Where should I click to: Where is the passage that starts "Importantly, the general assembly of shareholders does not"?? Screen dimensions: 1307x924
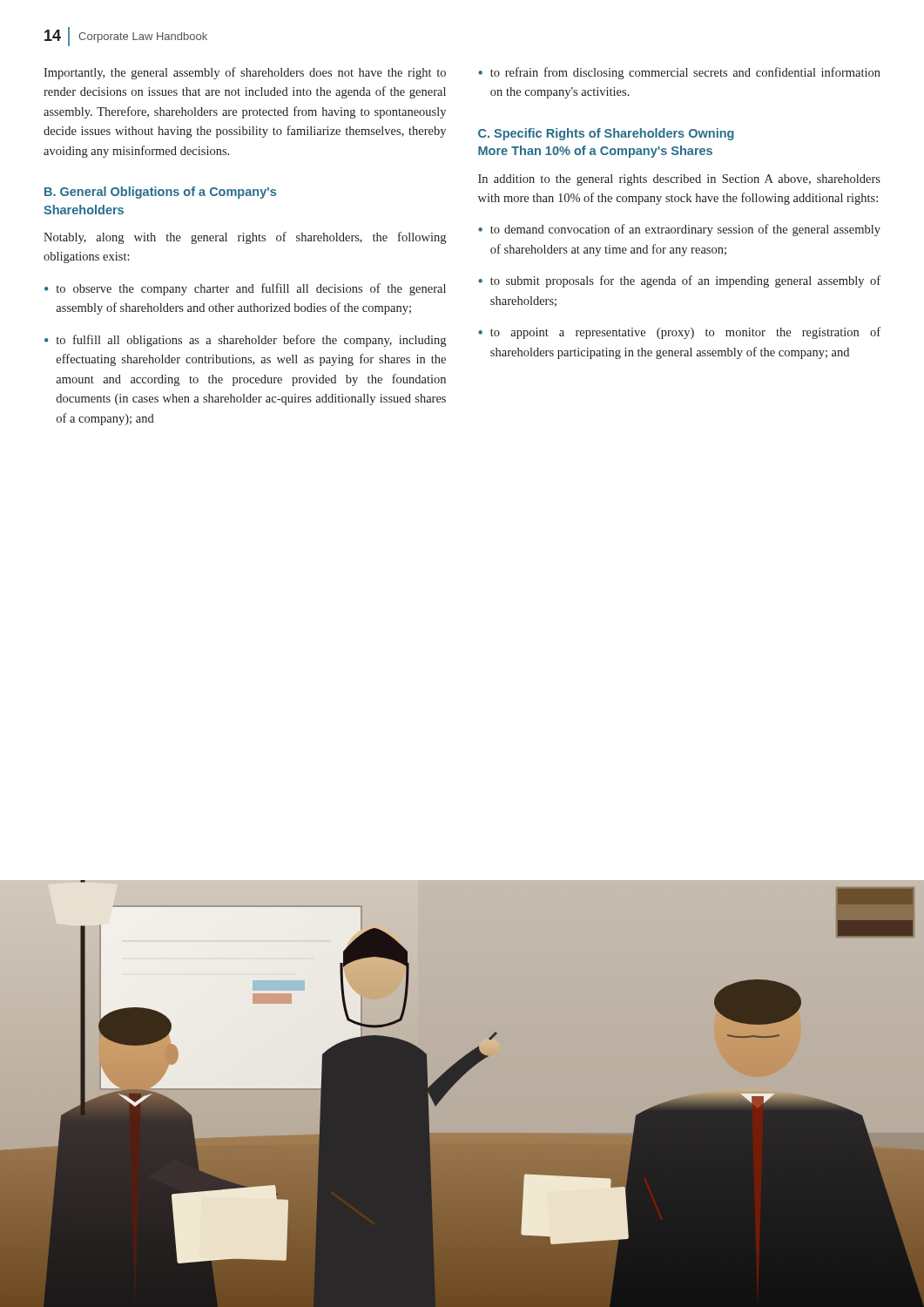[x=245, y=111]
